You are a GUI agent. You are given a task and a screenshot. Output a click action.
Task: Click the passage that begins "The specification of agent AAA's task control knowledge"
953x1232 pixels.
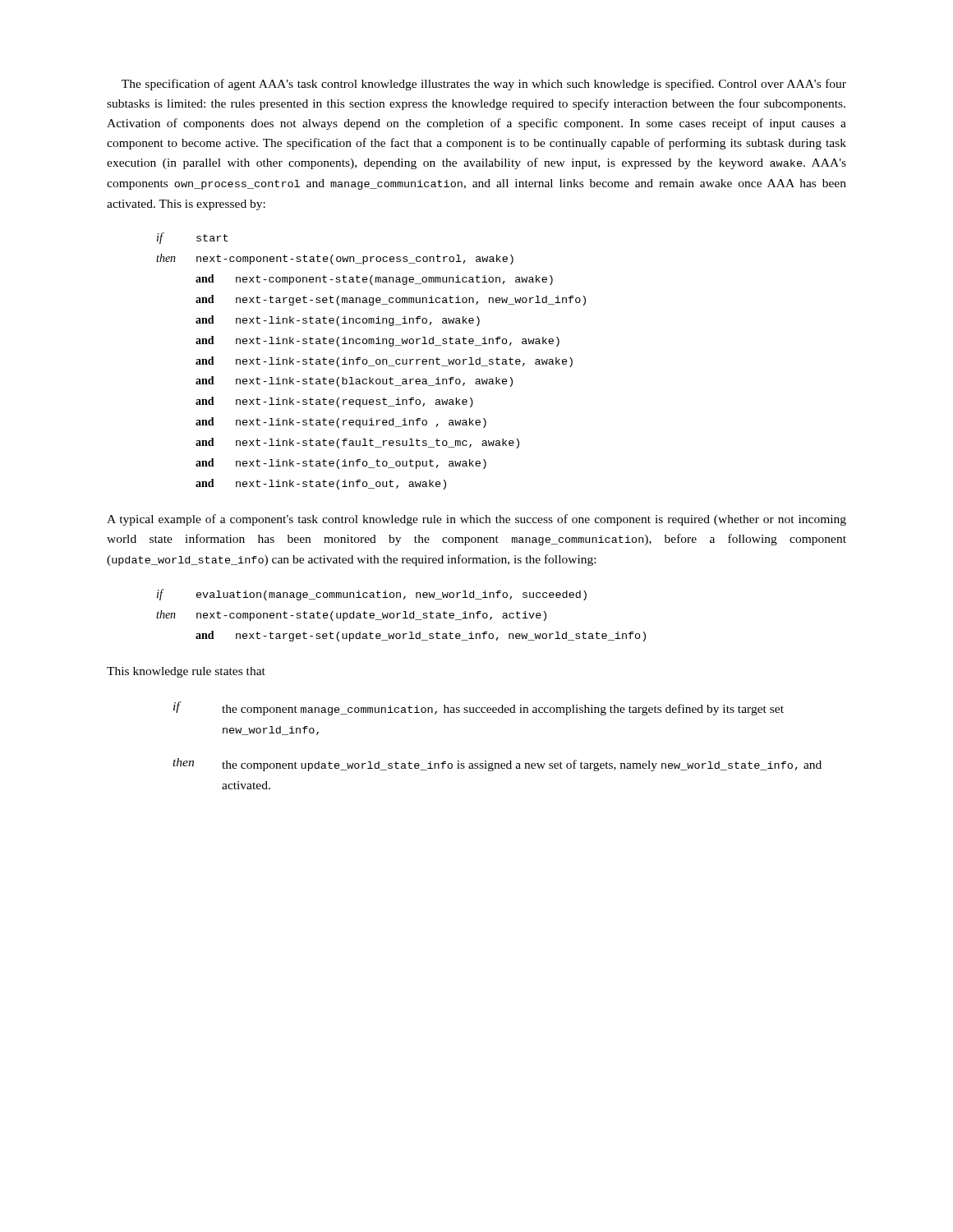[x=476, y=143]
